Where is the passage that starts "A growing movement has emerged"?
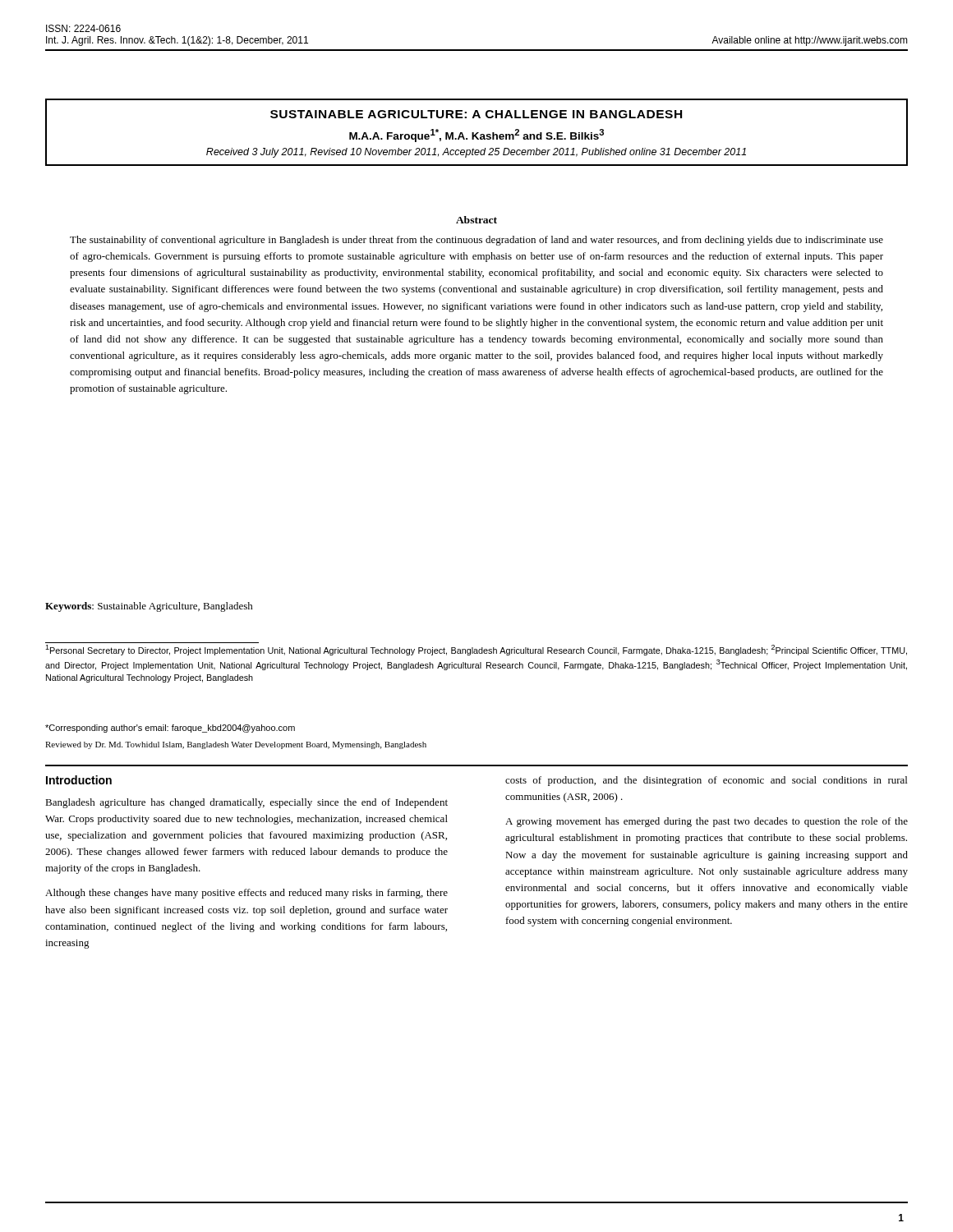The height and width of the screenshot is (1232, 953). (x=707, y=871)
